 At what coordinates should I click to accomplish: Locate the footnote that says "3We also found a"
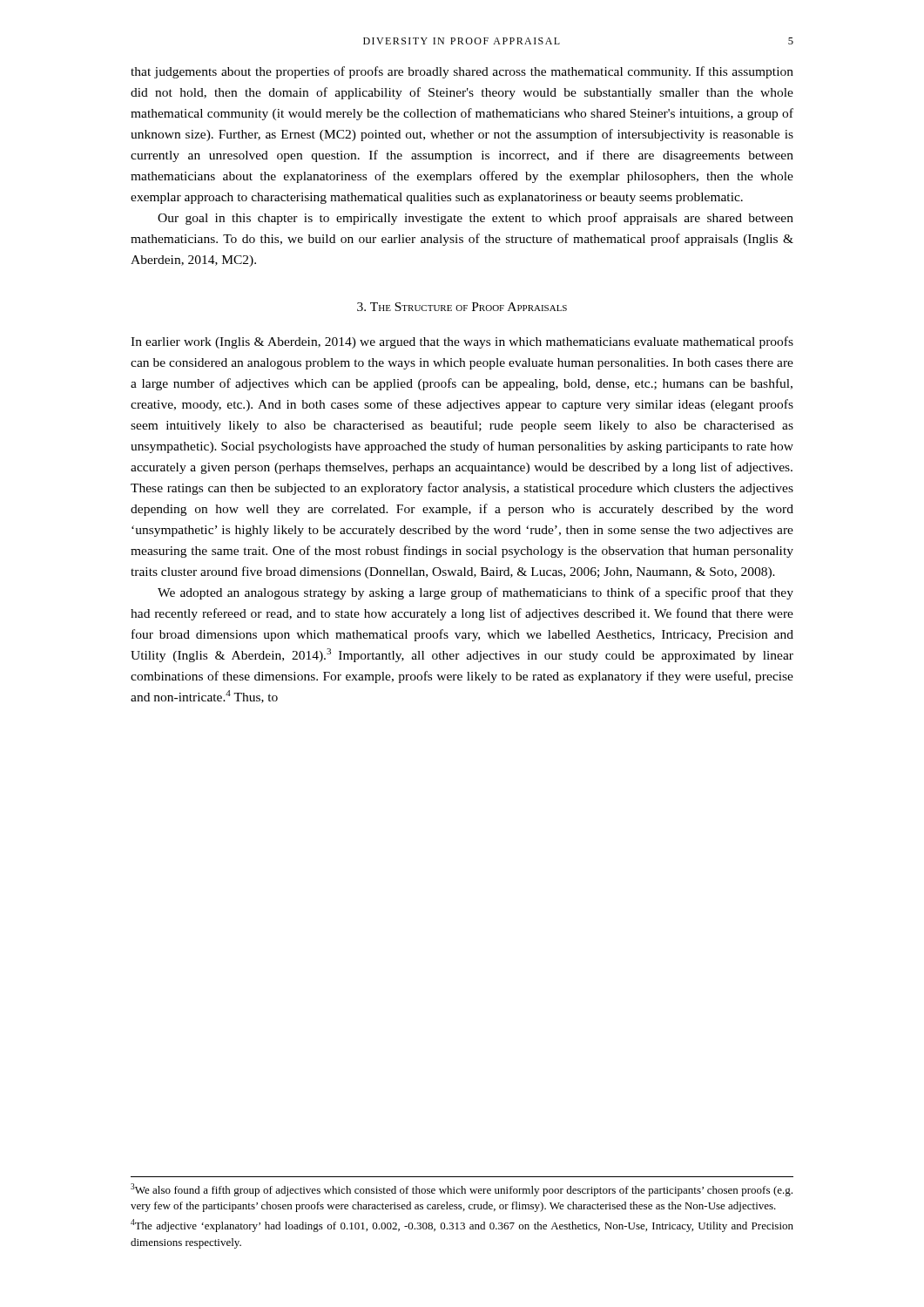pyautogui.click(x=462, y=1197)
